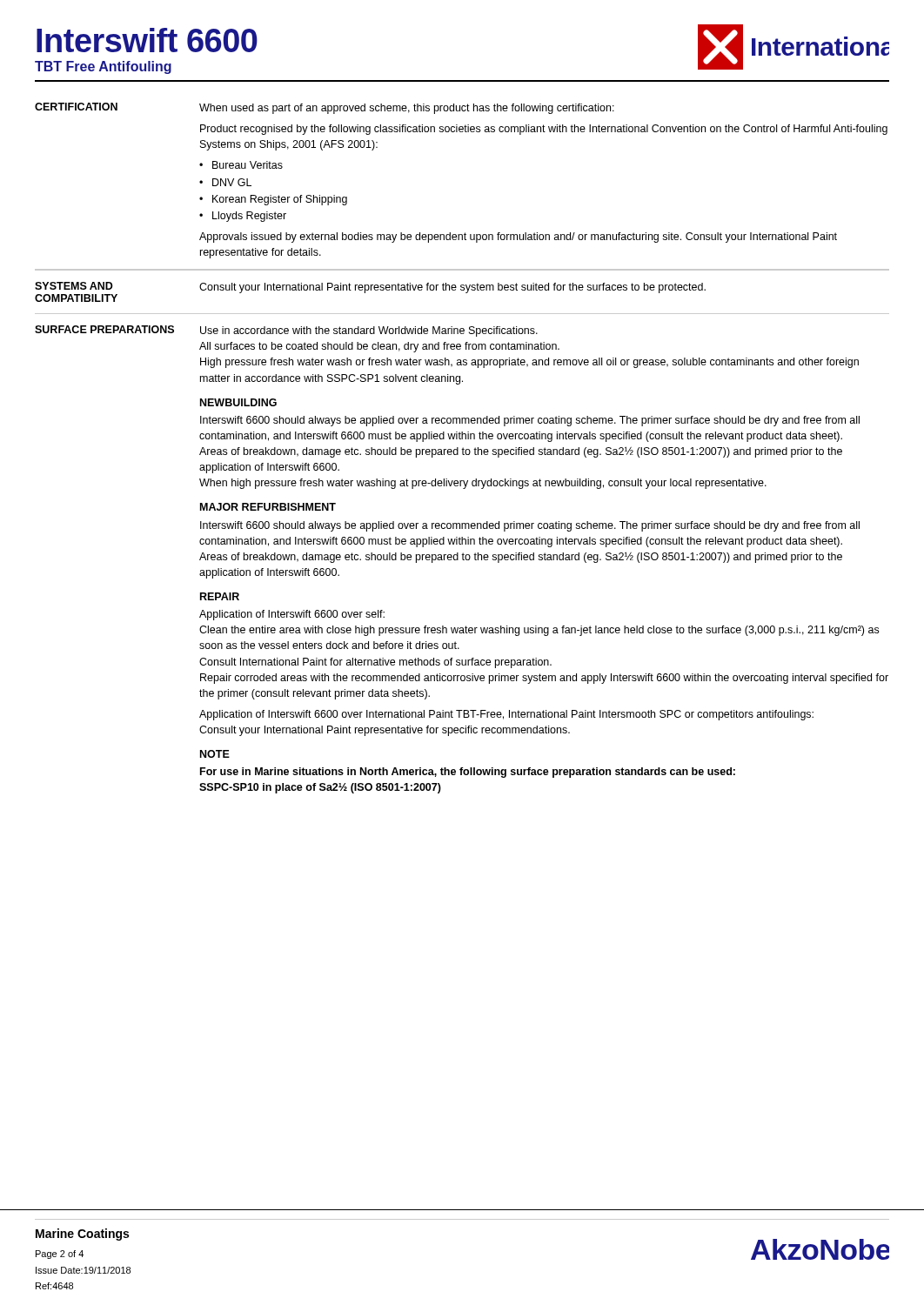Navigate to the text starting "When used as part of an approved"
The width and height of the screenshot is (924, 1305).
[407, 109]
